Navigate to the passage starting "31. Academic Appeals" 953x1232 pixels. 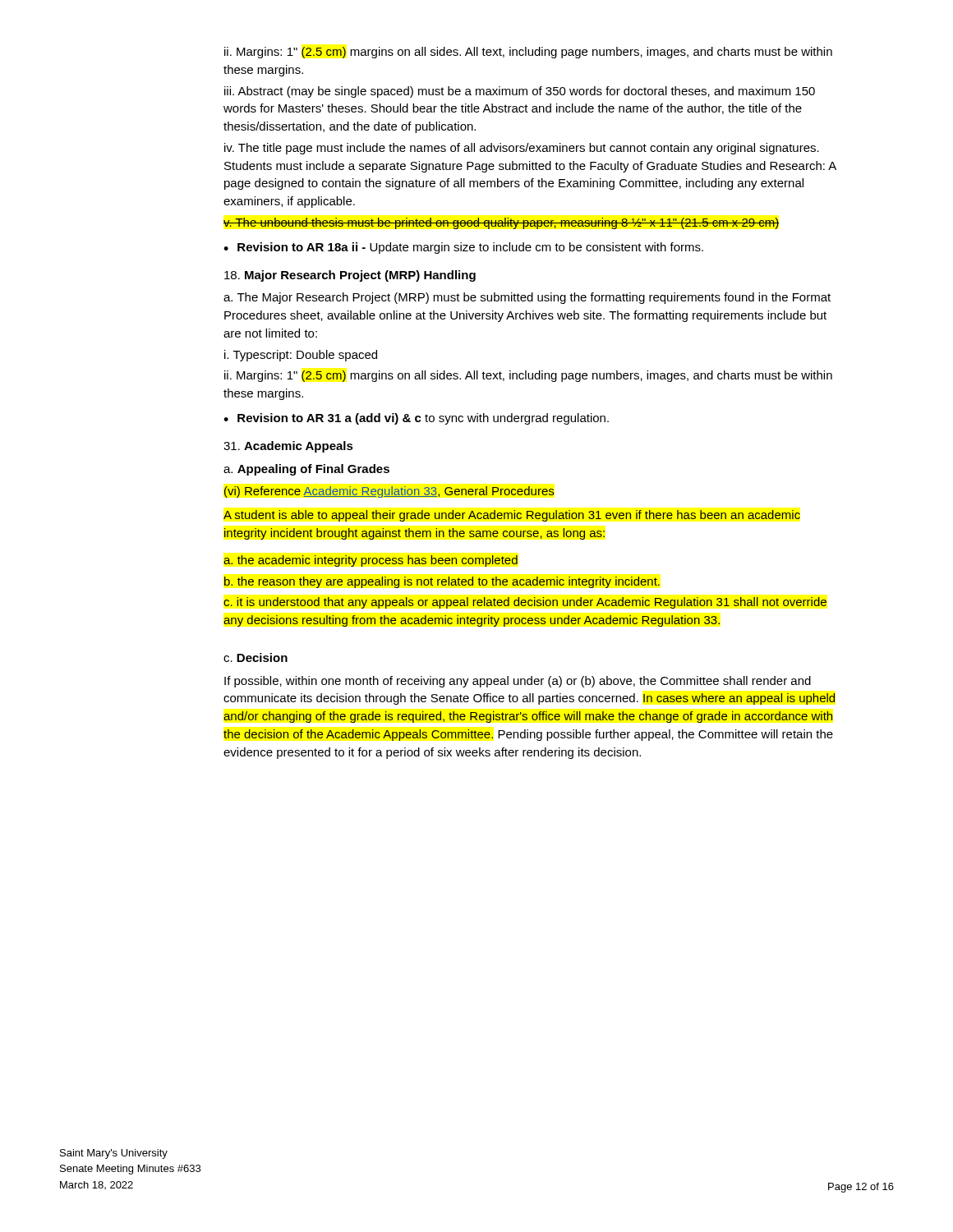click(x=288, y=447)
